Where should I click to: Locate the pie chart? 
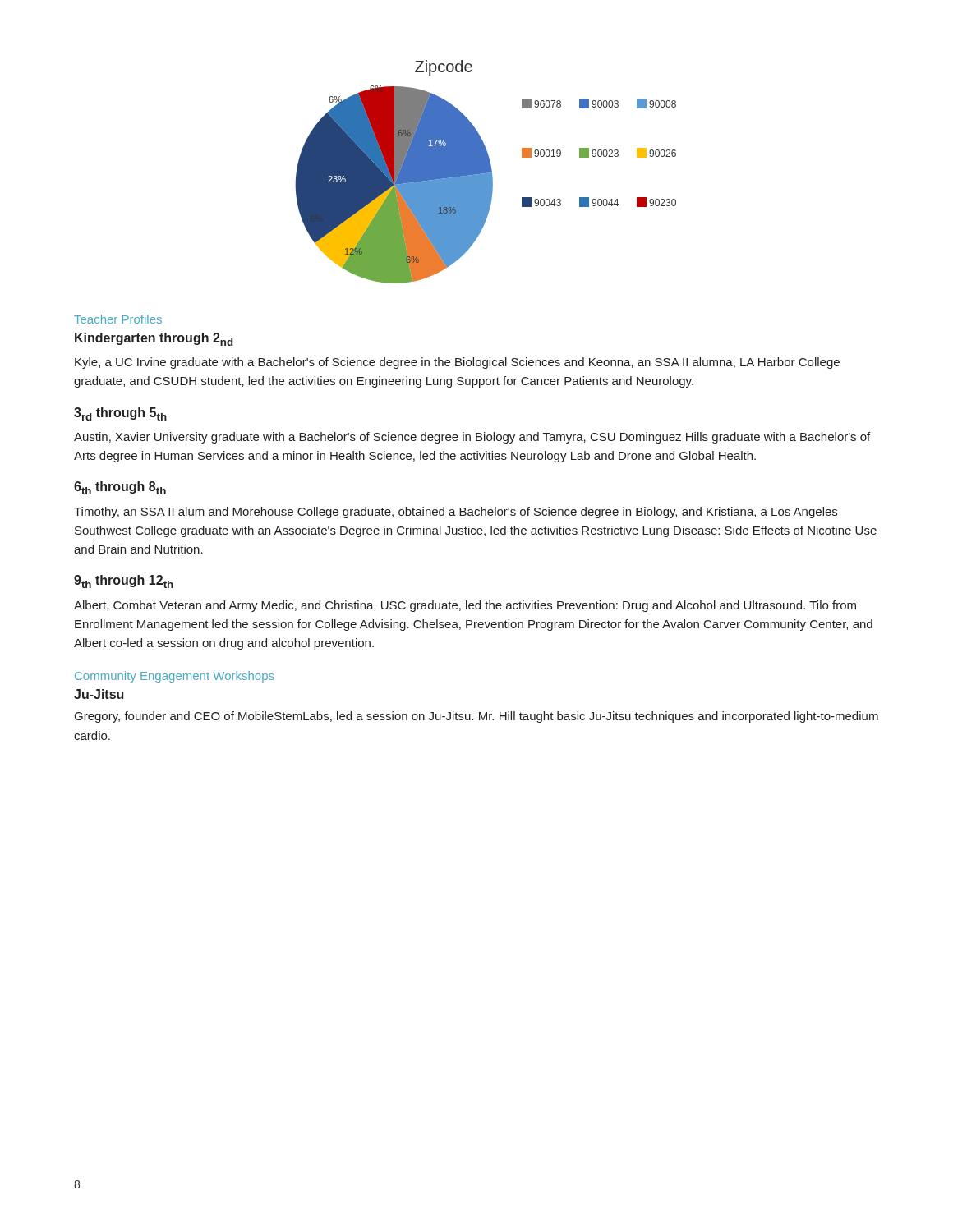(476, 168)
